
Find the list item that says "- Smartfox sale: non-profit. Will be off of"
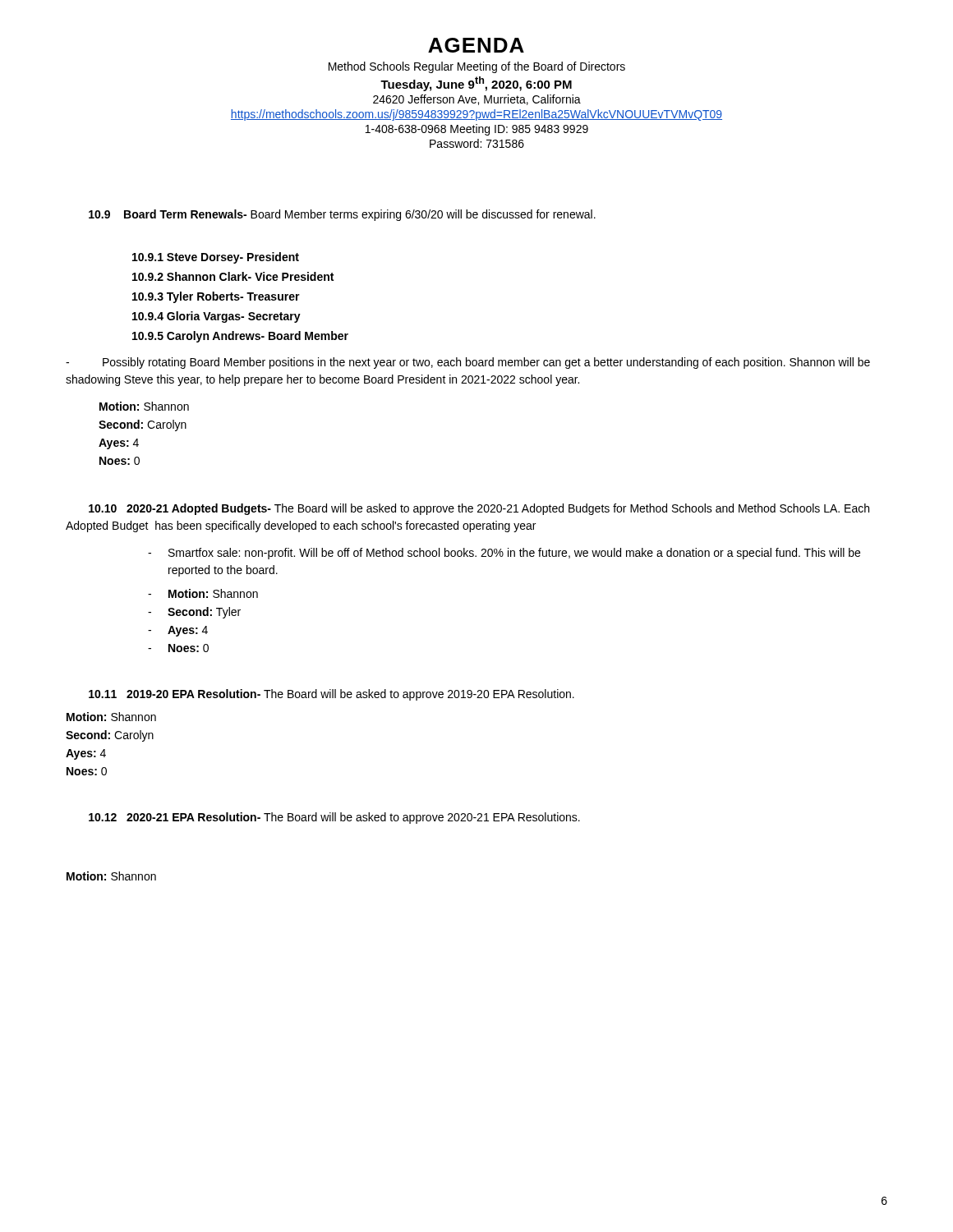coord(518,562)
